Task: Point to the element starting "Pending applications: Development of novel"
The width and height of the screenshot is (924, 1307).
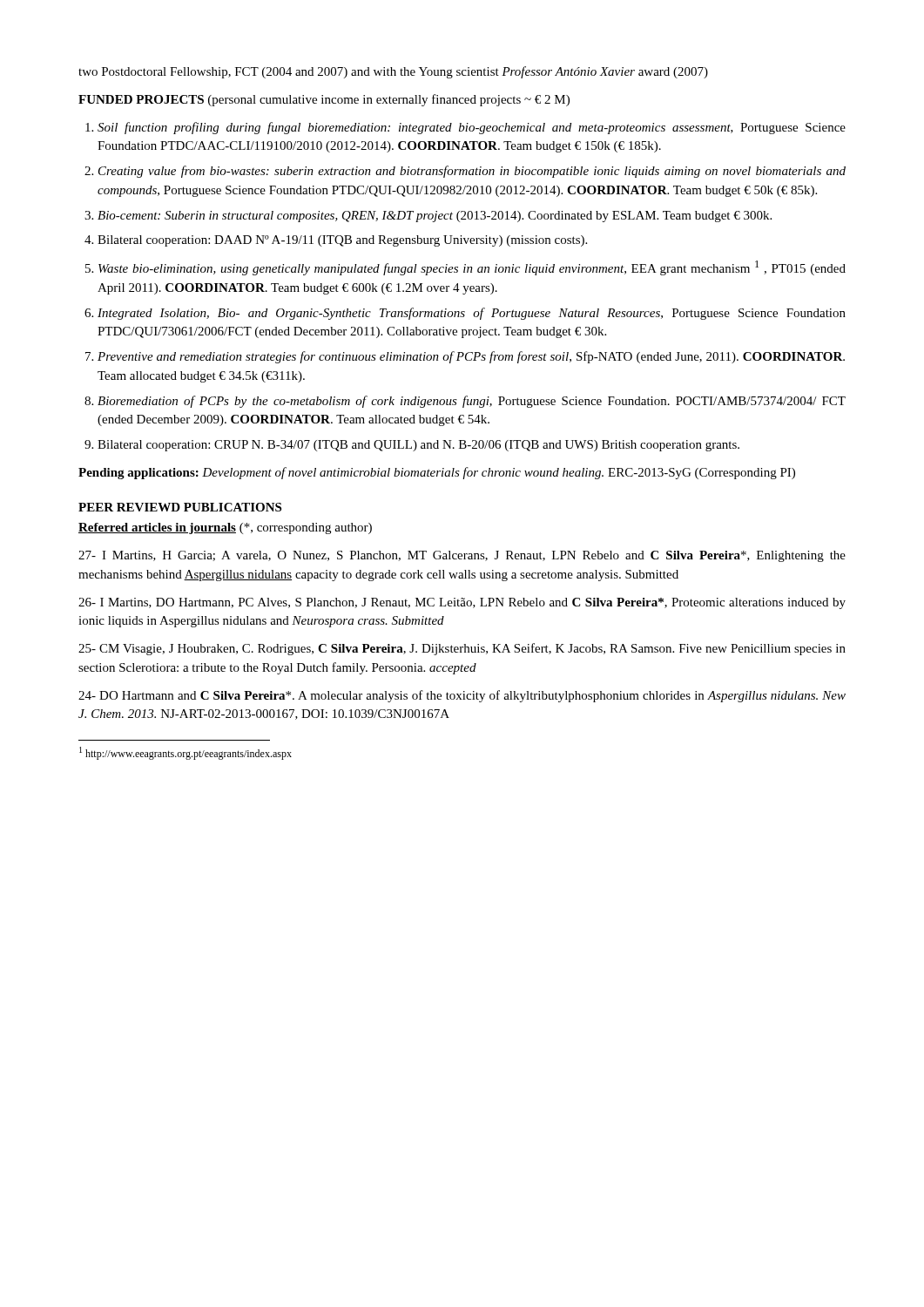Action: (462, 473)
